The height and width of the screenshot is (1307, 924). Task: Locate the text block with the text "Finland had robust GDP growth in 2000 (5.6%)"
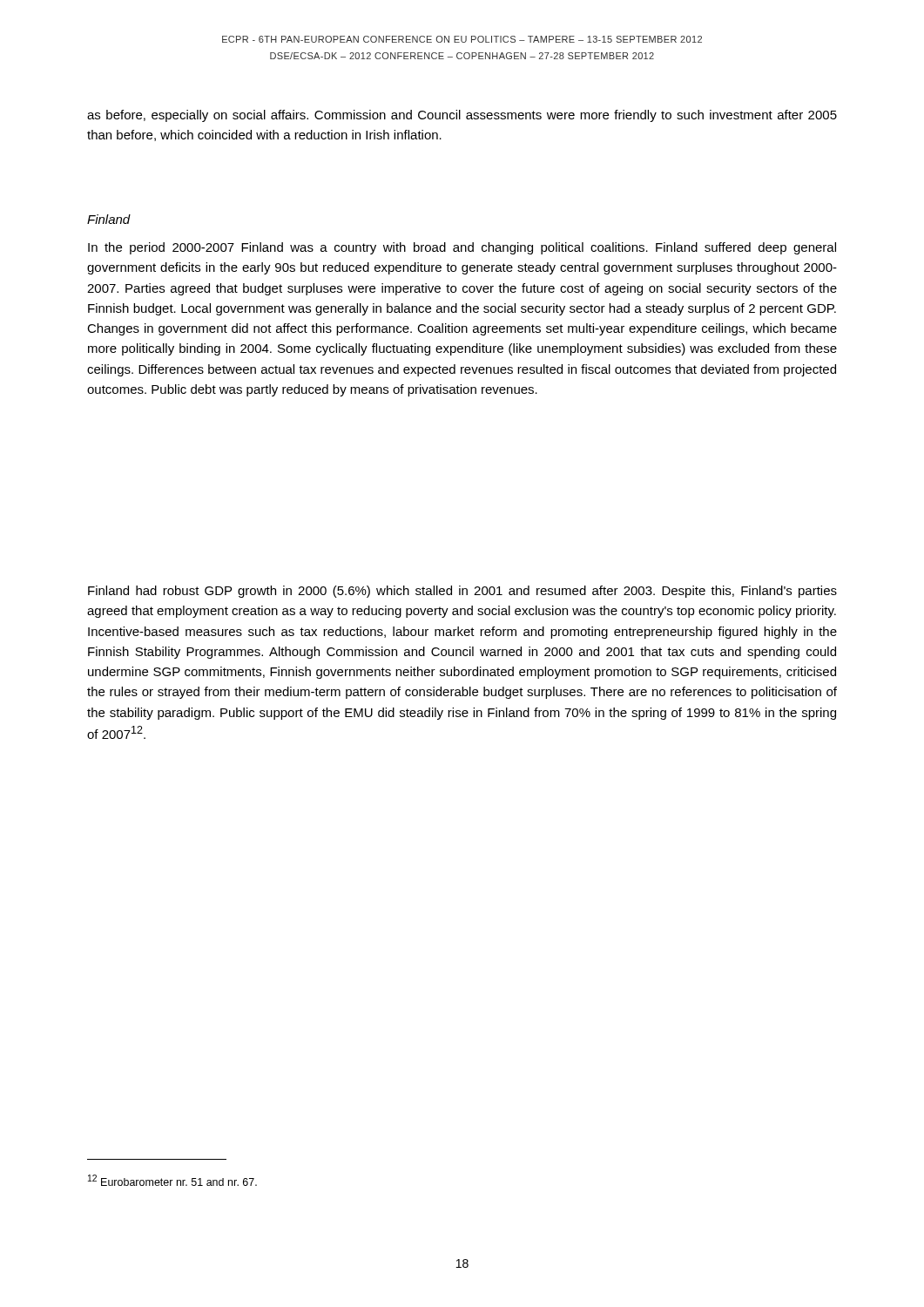pyautogui.click(x=462, y=662)
